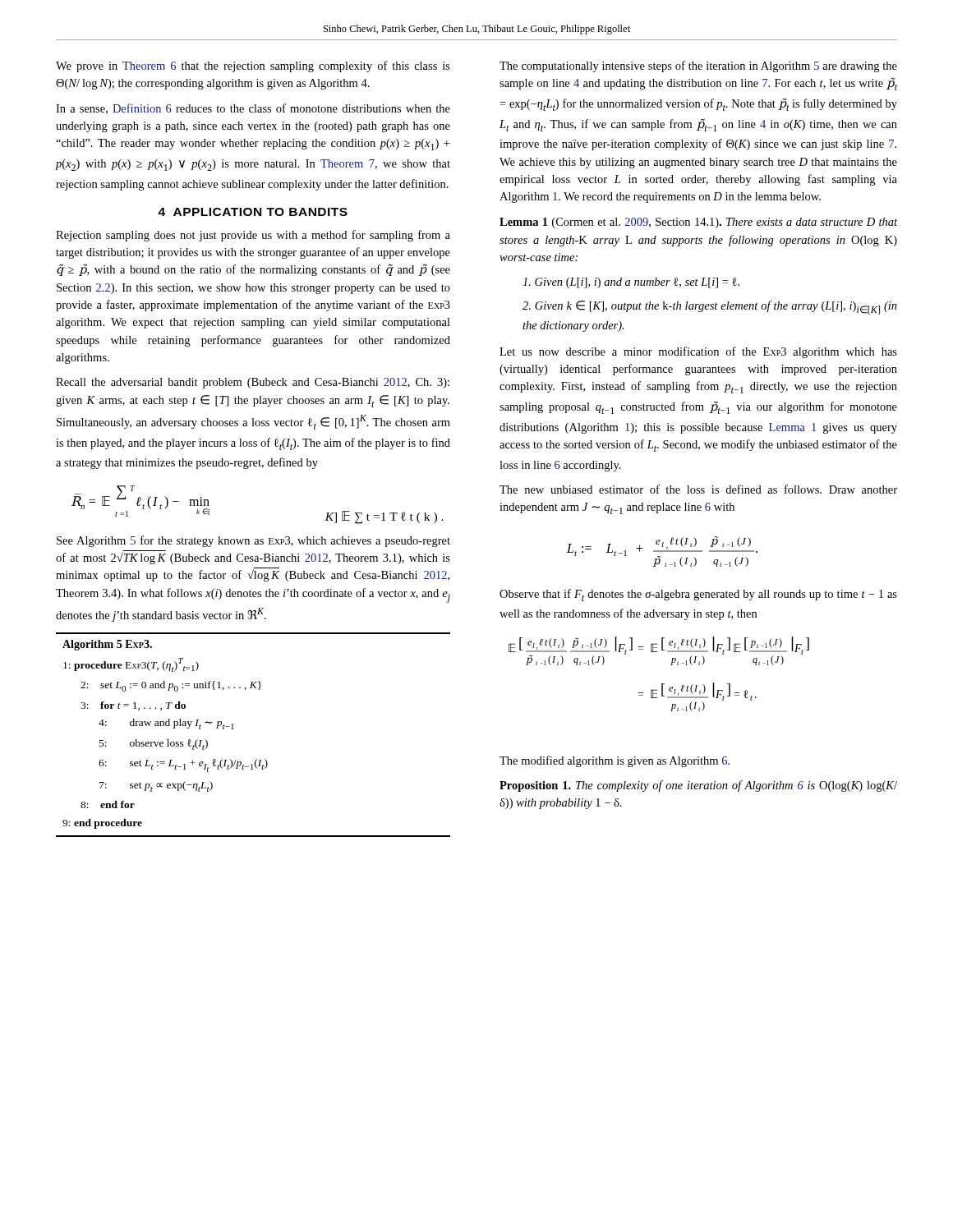Point to the element starting "The new unbiased estimator of"
The width and height of the screenshot is (953, 1232).
click(x=698, y=500)
